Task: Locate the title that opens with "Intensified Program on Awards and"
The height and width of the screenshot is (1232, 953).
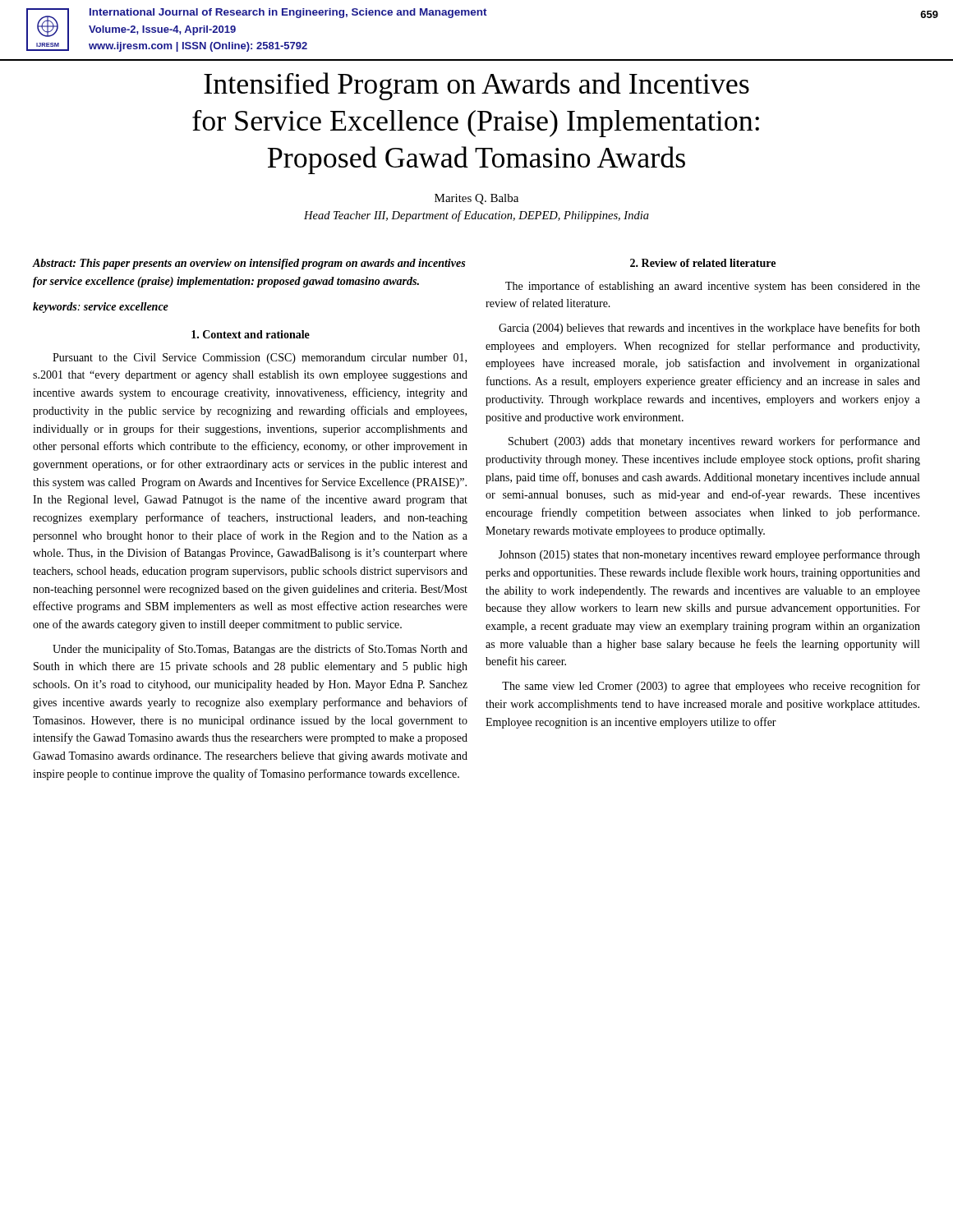Action: (476, 121)
